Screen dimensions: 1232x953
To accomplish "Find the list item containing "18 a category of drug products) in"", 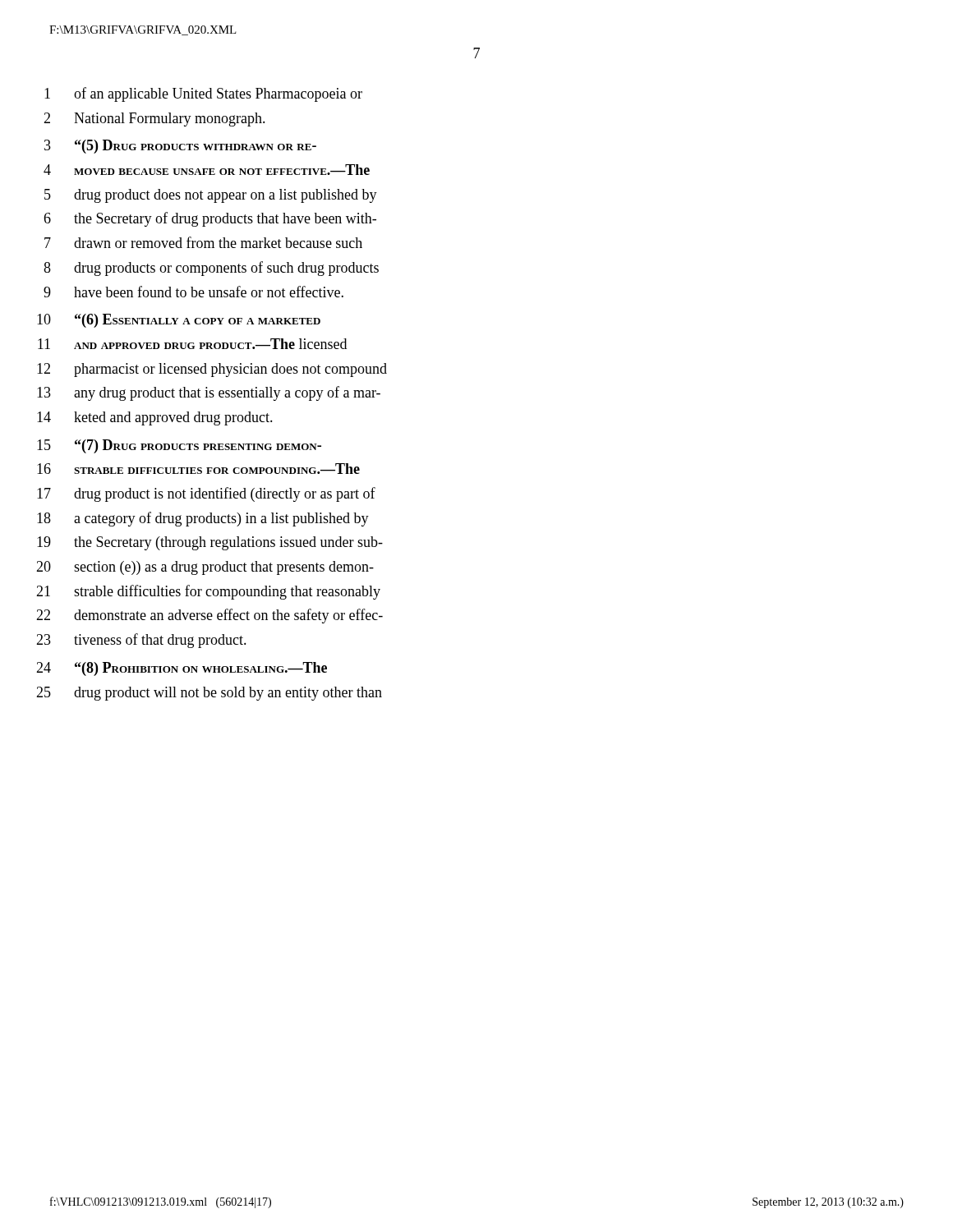I will [203, 519].
